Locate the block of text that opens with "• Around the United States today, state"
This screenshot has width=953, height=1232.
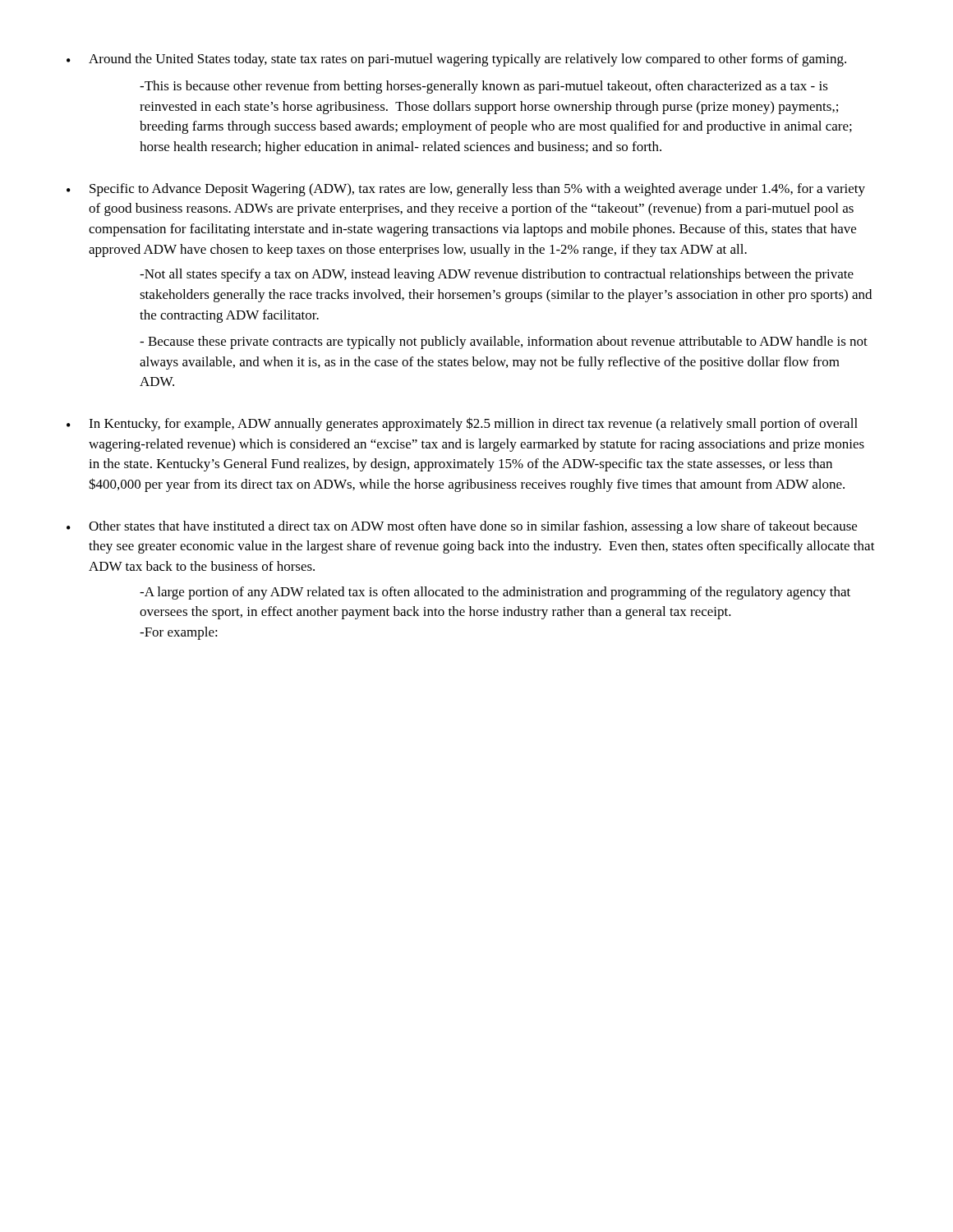tap(470, 103)
